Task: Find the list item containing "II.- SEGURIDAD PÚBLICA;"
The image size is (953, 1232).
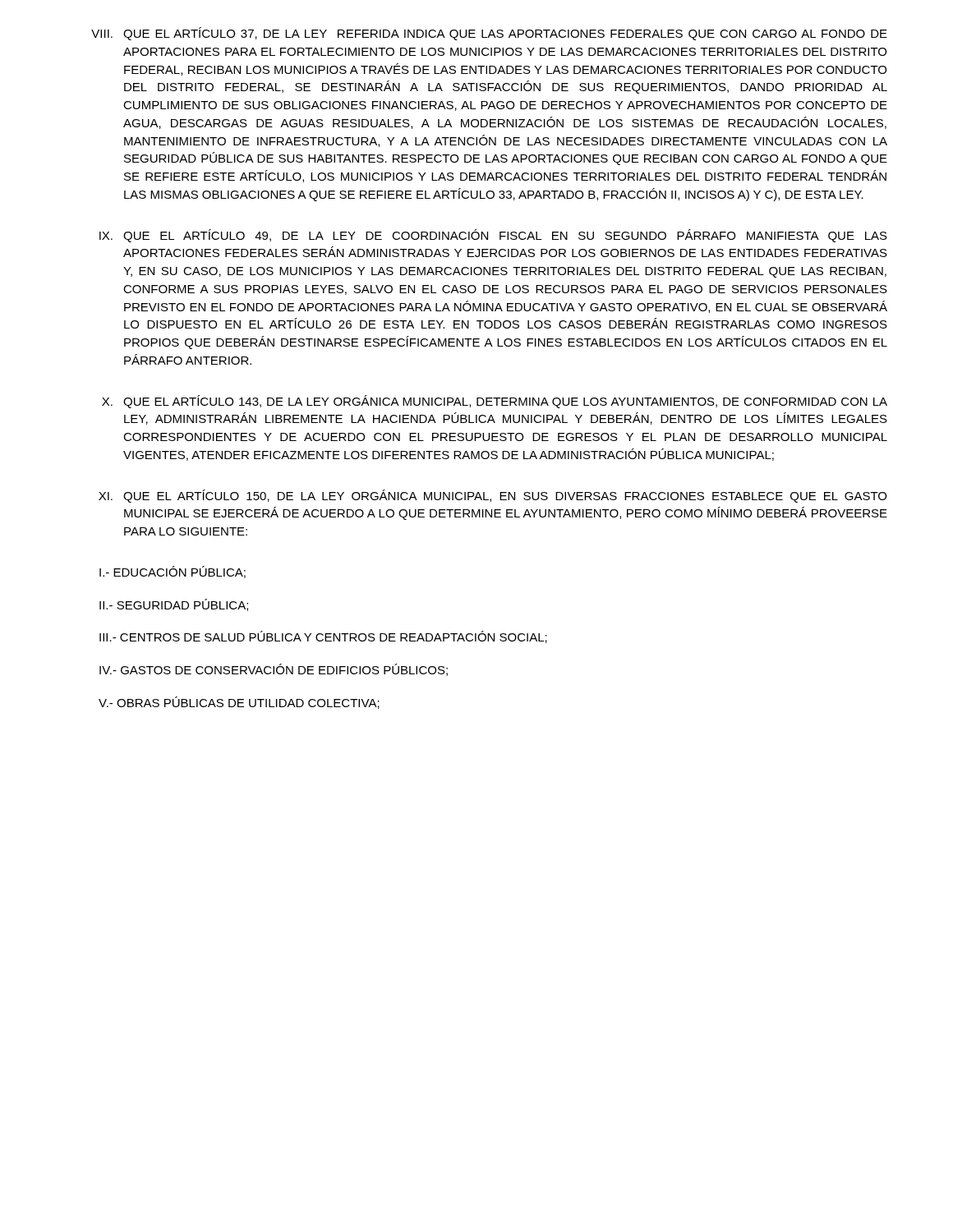Action: coord(174,604)
